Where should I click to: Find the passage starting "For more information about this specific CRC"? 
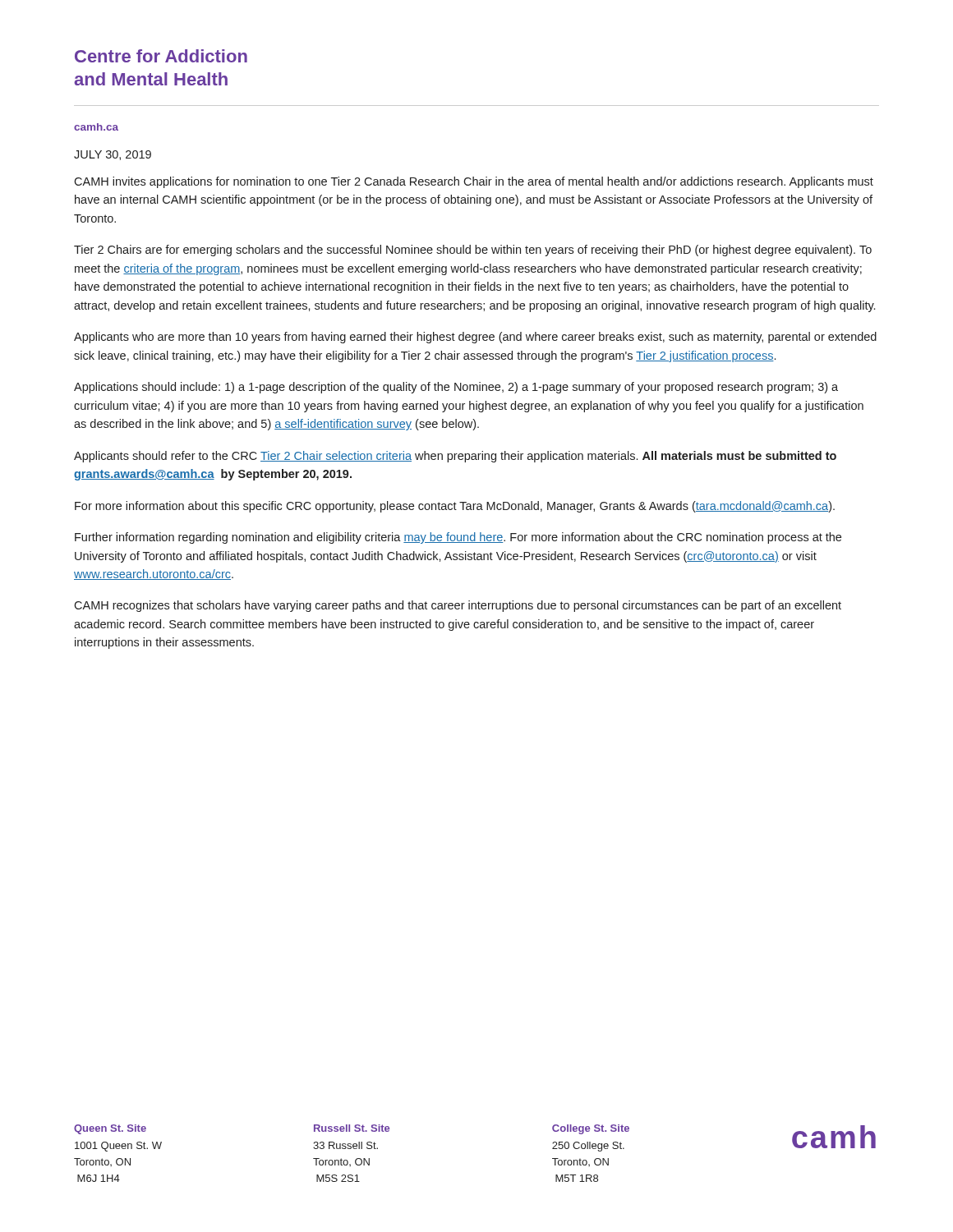pyautogui.click(x=455, y=506)
